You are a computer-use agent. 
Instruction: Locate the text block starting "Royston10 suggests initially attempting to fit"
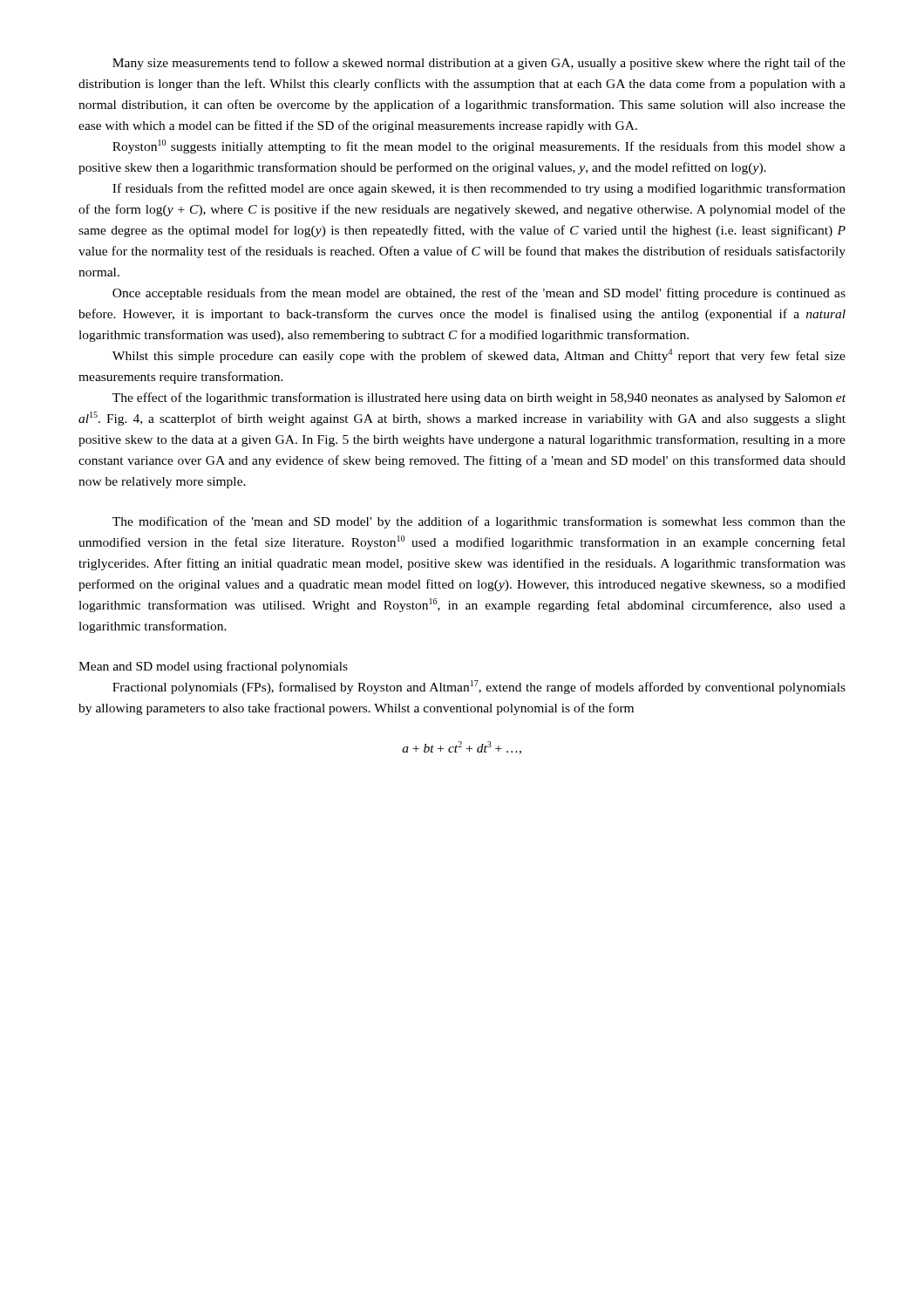point(462,157)
